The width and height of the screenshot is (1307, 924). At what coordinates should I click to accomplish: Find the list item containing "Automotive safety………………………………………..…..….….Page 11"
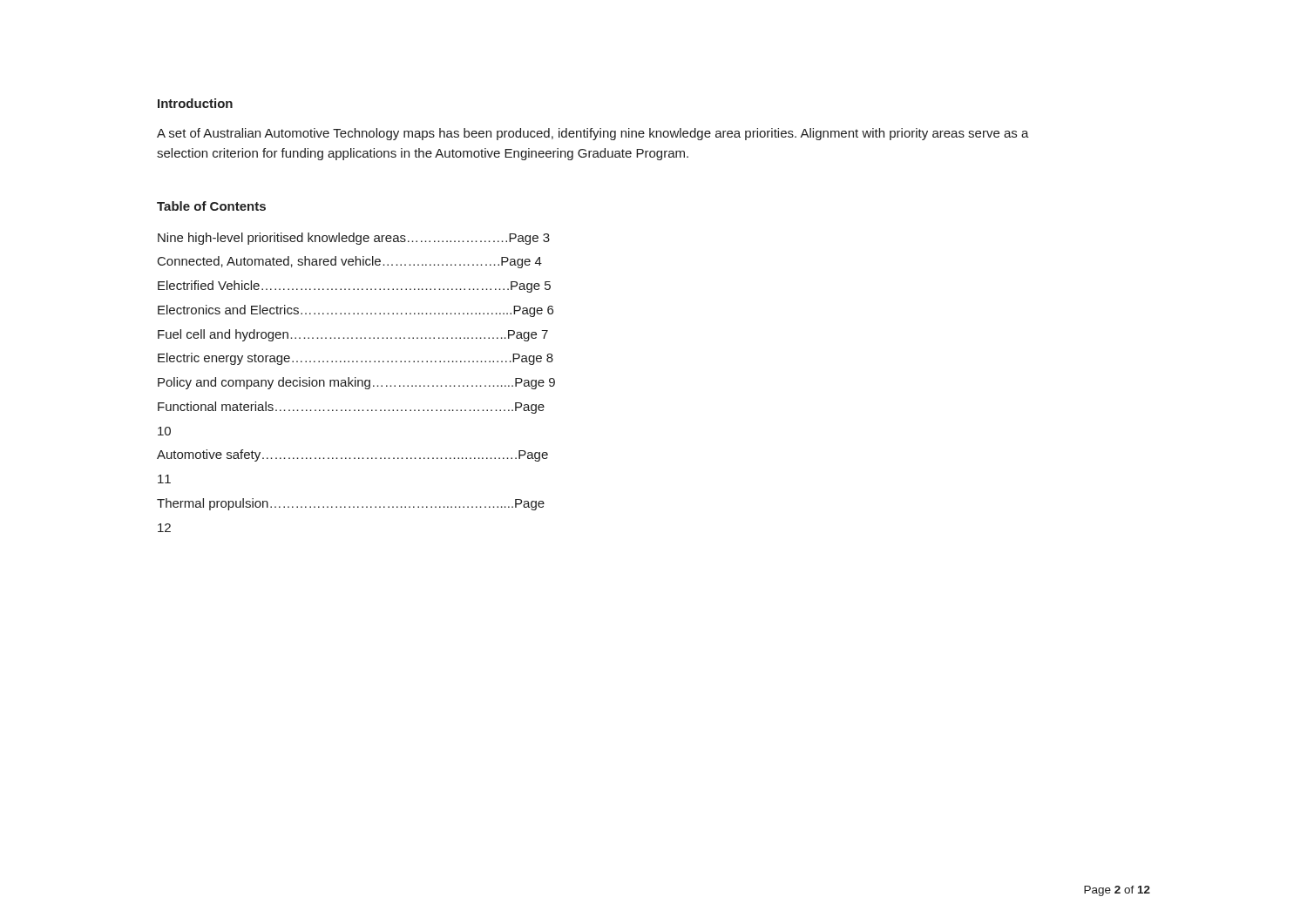pos(353,466)
